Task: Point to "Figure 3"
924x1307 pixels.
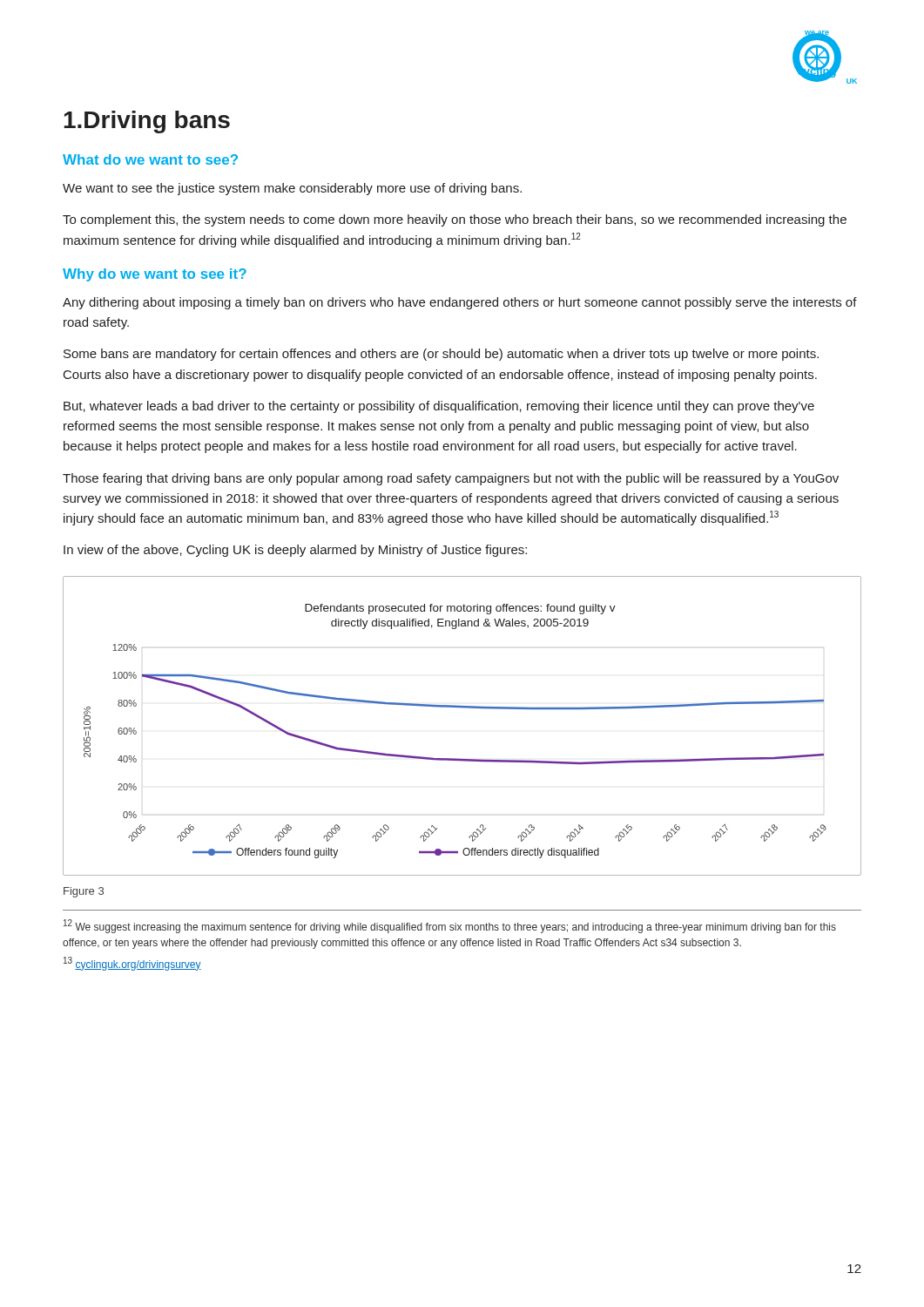Action: point(83,890)
